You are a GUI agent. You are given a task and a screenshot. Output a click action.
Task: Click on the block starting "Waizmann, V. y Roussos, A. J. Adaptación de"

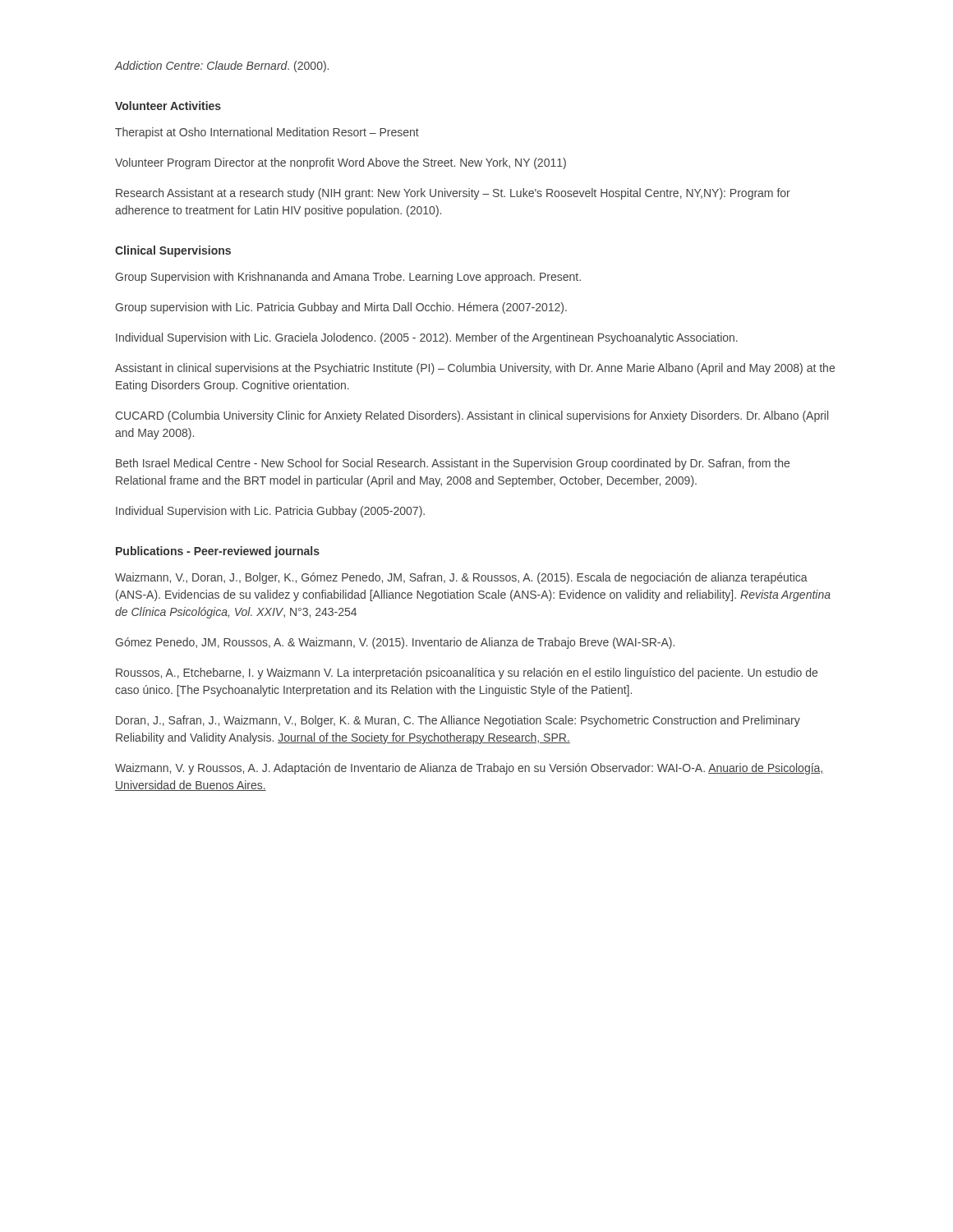pos(469,777)
